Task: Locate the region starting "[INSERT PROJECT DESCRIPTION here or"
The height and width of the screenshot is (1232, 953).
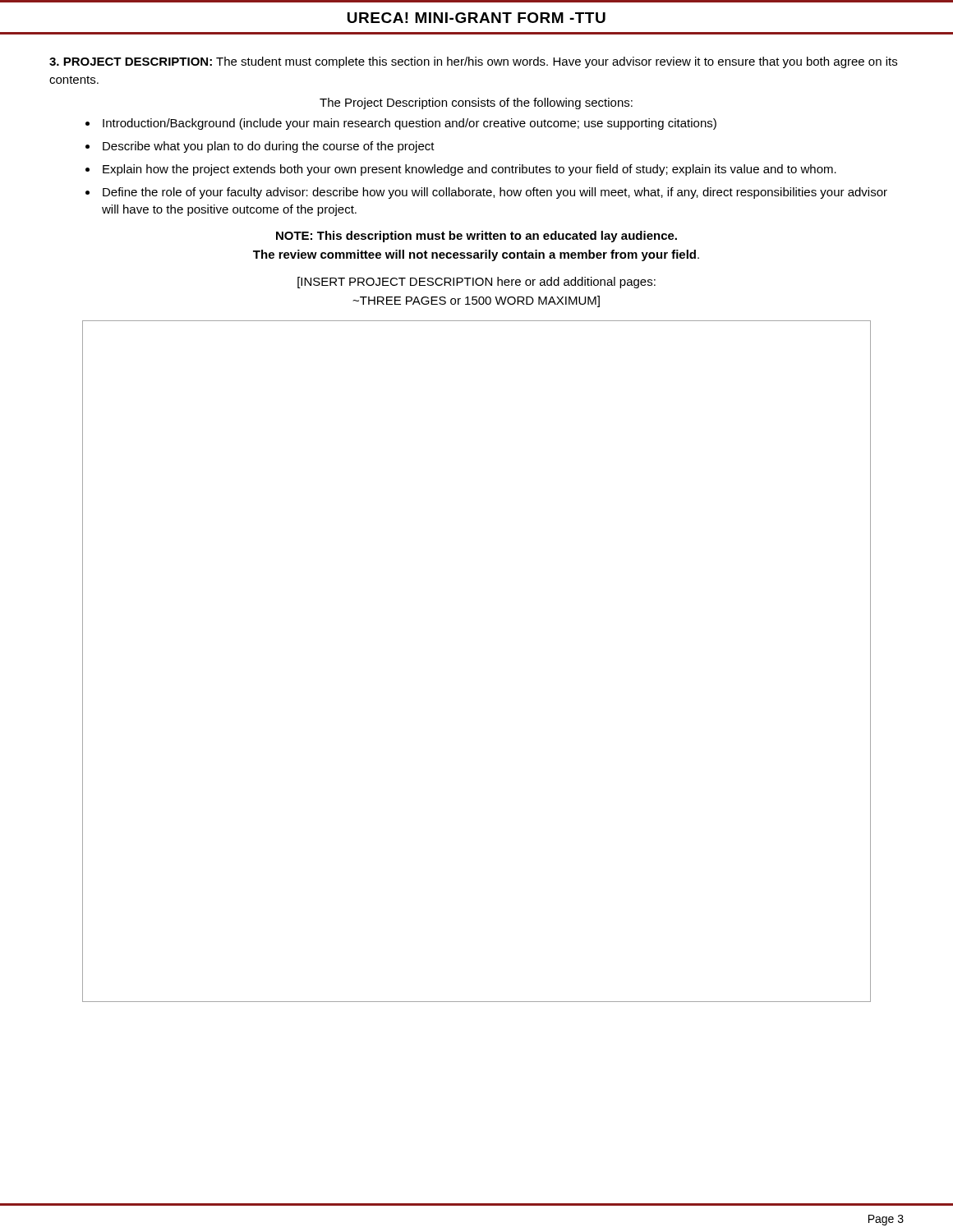Action: [x=476, y=291]
